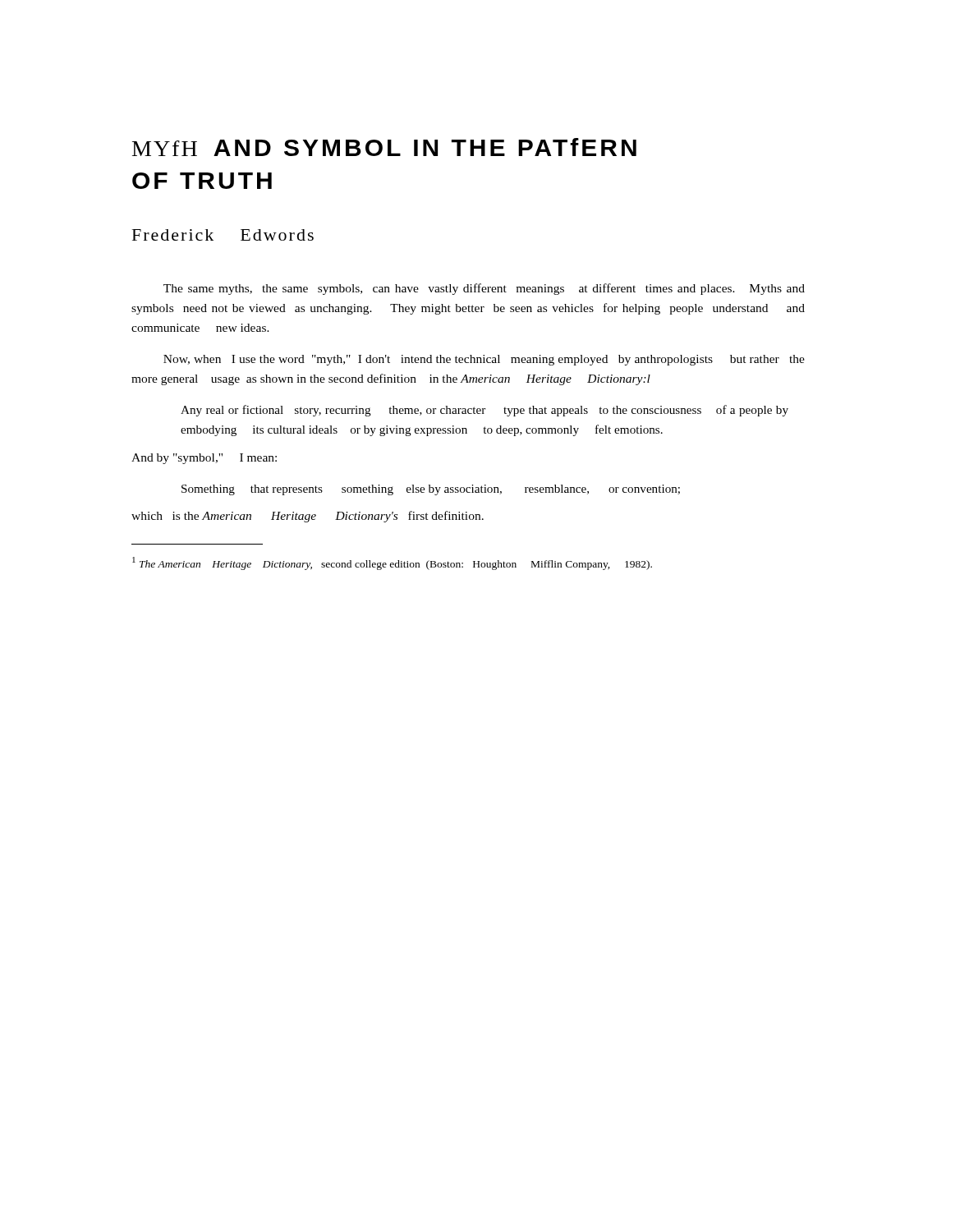Find the text block that says "And by "symbol," I"
969x1232 pixels.
(x=205, y=457)
